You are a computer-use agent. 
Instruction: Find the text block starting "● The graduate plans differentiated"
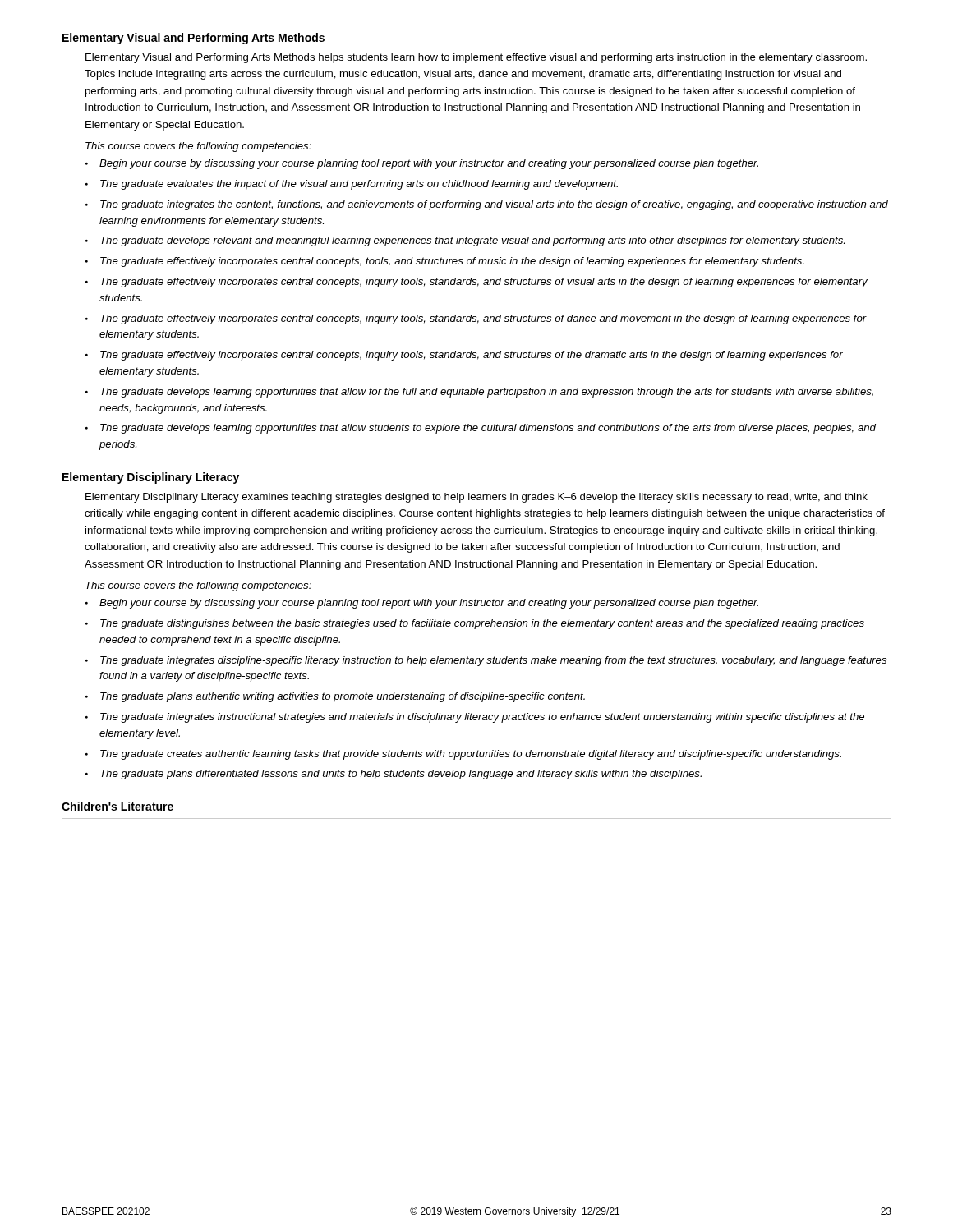coord(488,774)
